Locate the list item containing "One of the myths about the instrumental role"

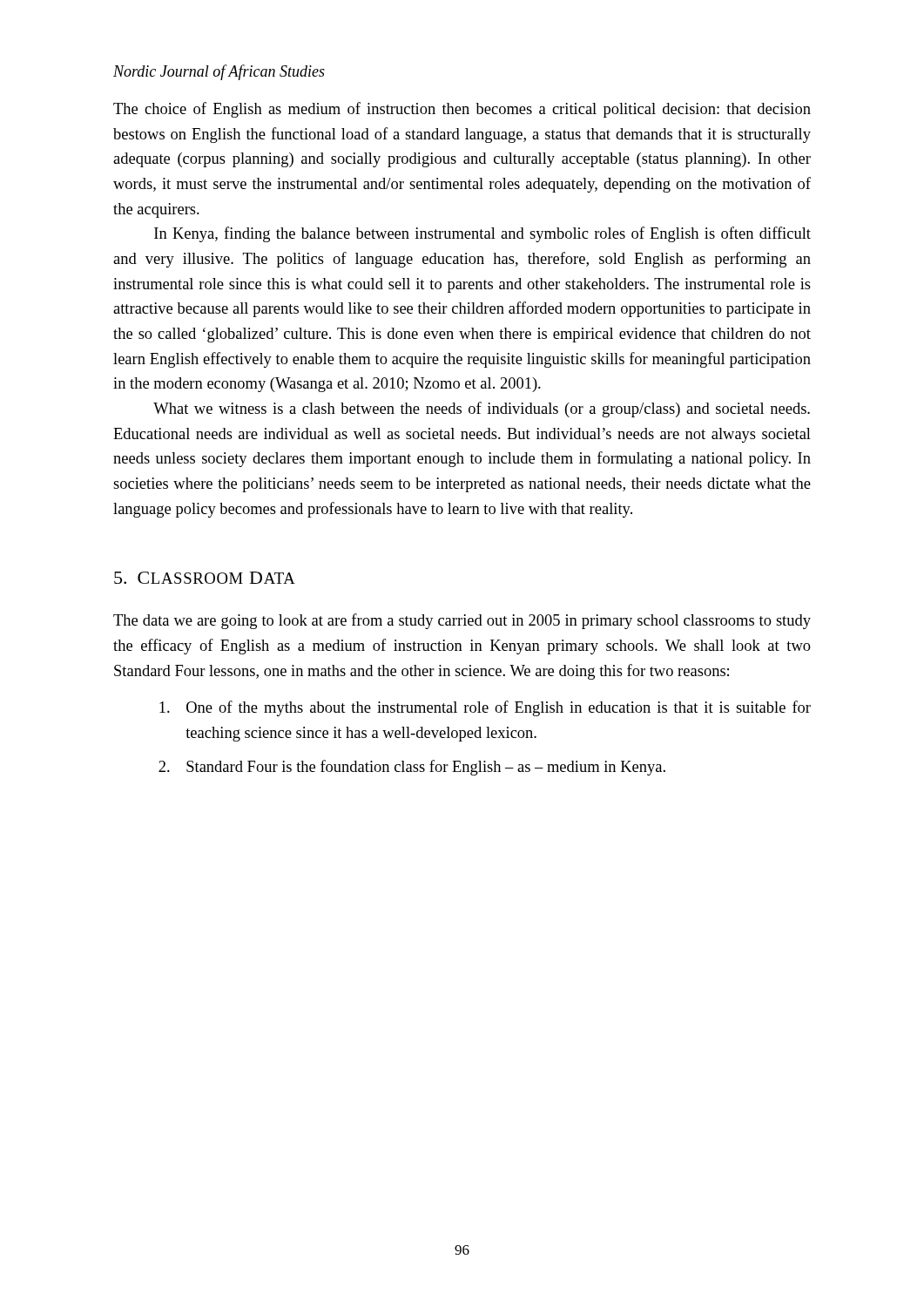[485, 721]
